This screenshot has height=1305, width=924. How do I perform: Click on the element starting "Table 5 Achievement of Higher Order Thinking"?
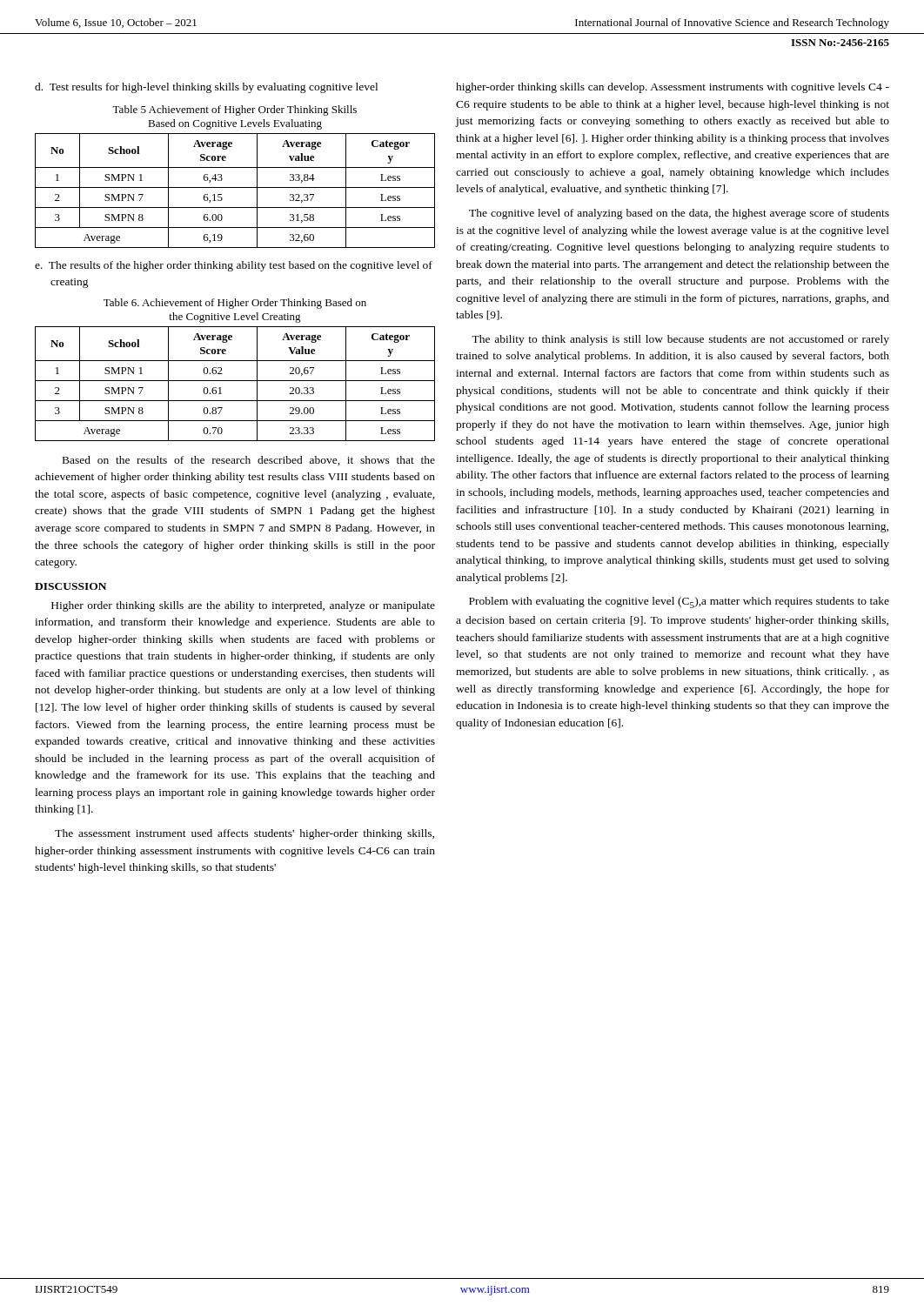(x=235, y=116)
